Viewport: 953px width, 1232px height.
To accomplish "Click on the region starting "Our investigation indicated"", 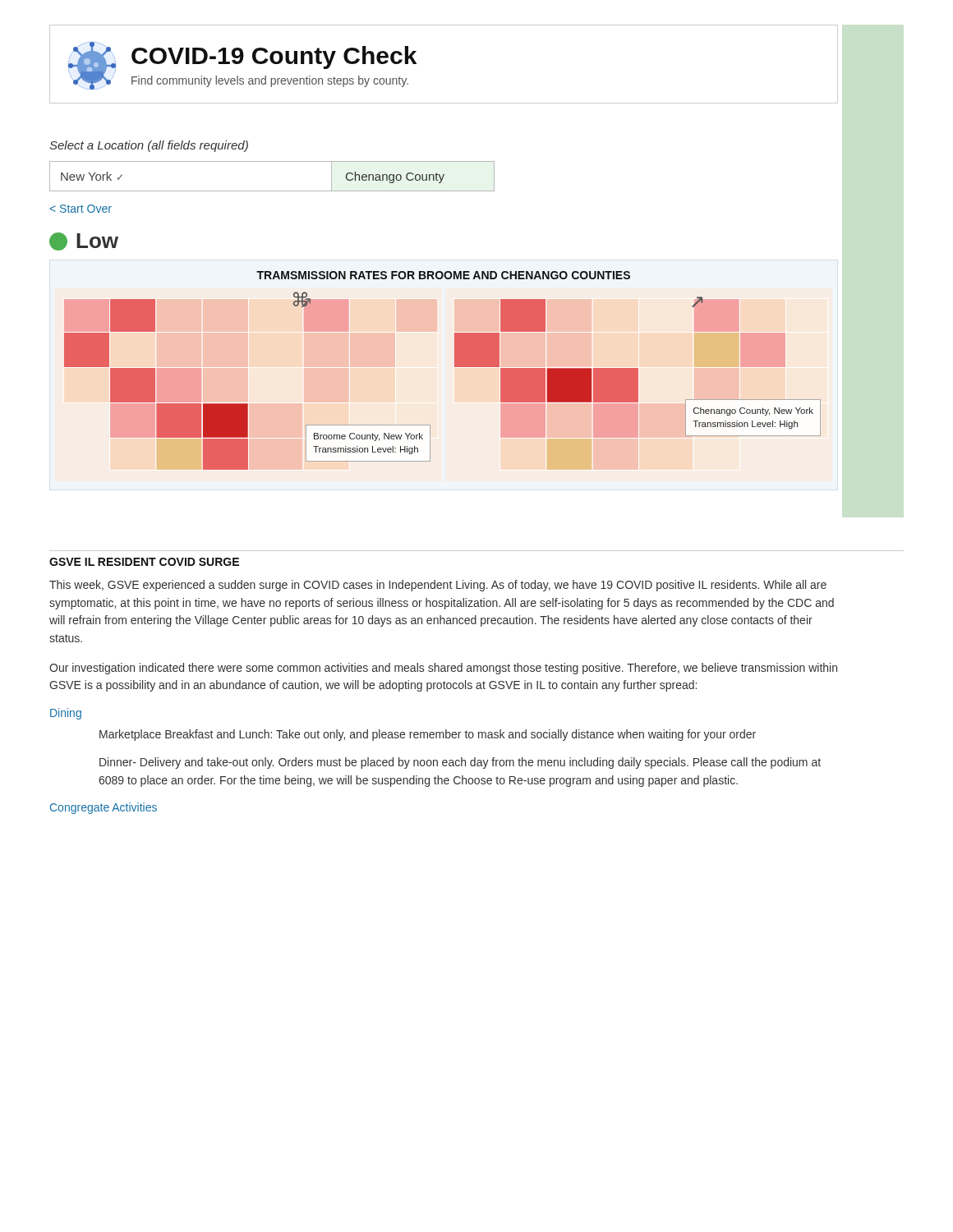I will (444, 676).
